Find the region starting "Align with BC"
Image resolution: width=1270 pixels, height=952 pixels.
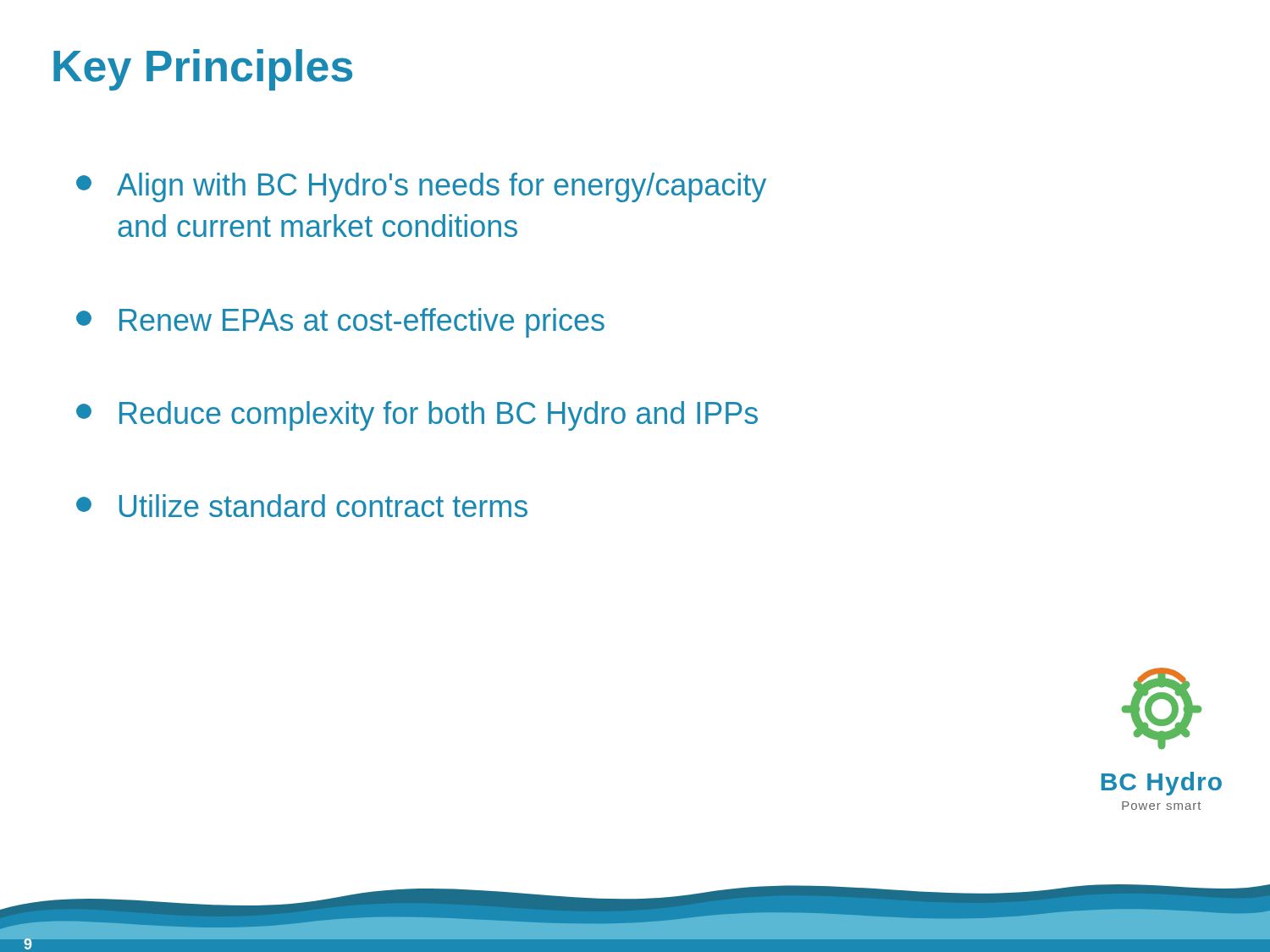click(421, 206)
